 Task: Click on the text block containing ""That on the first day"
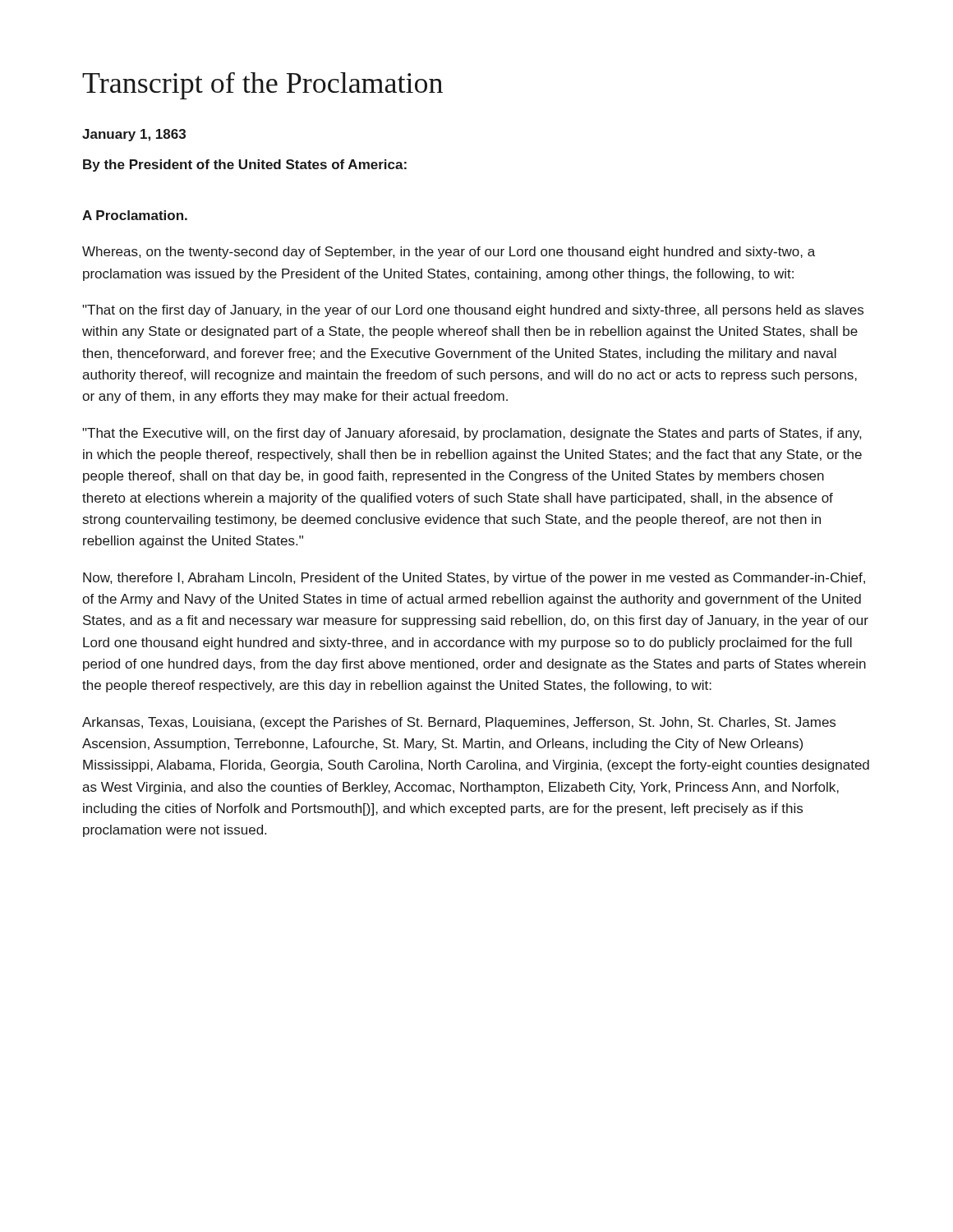pyautogui.click(x=473, y=353)
